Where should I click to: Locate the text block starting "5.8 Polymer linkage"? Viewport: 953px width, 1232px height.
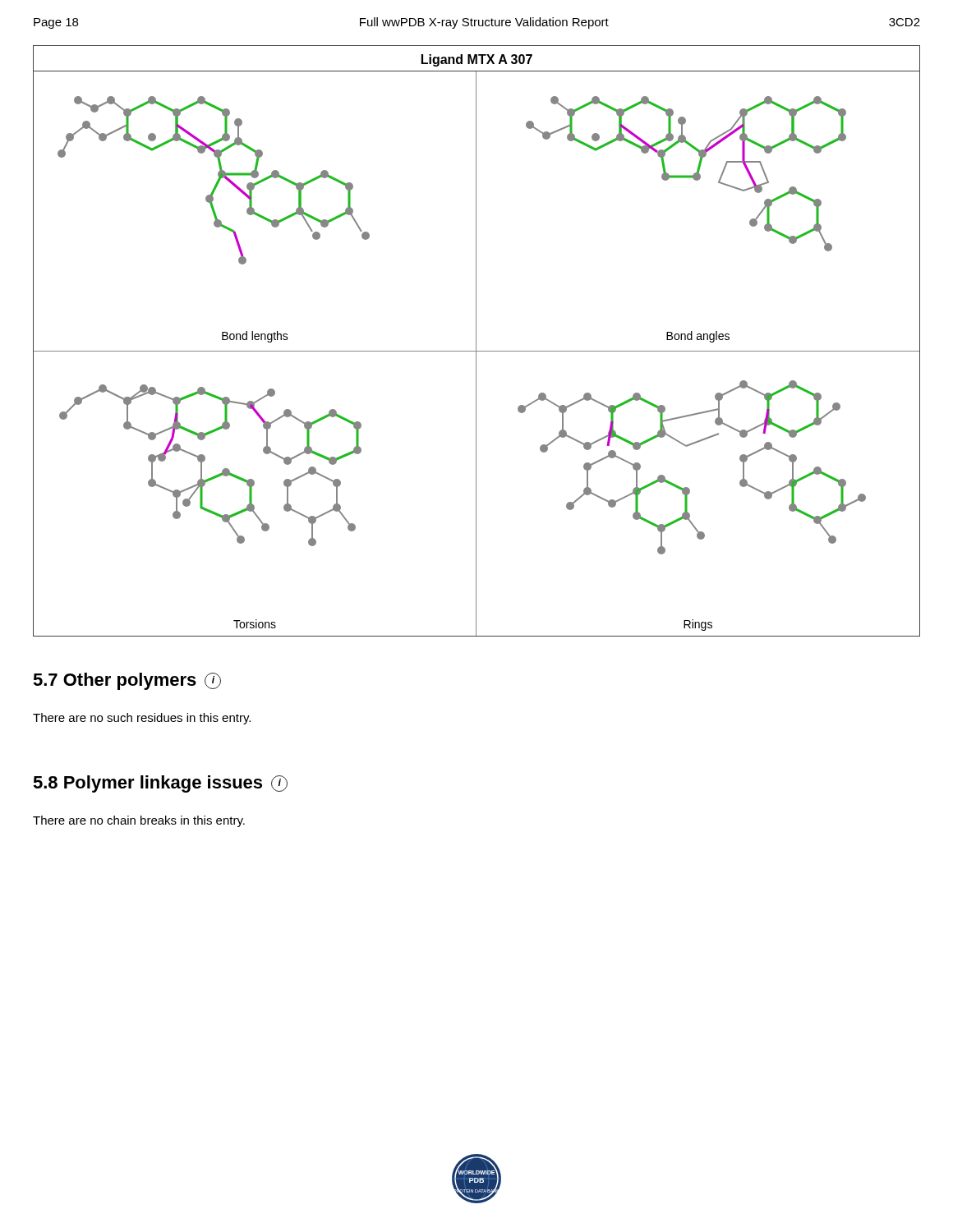click(160, 782)
